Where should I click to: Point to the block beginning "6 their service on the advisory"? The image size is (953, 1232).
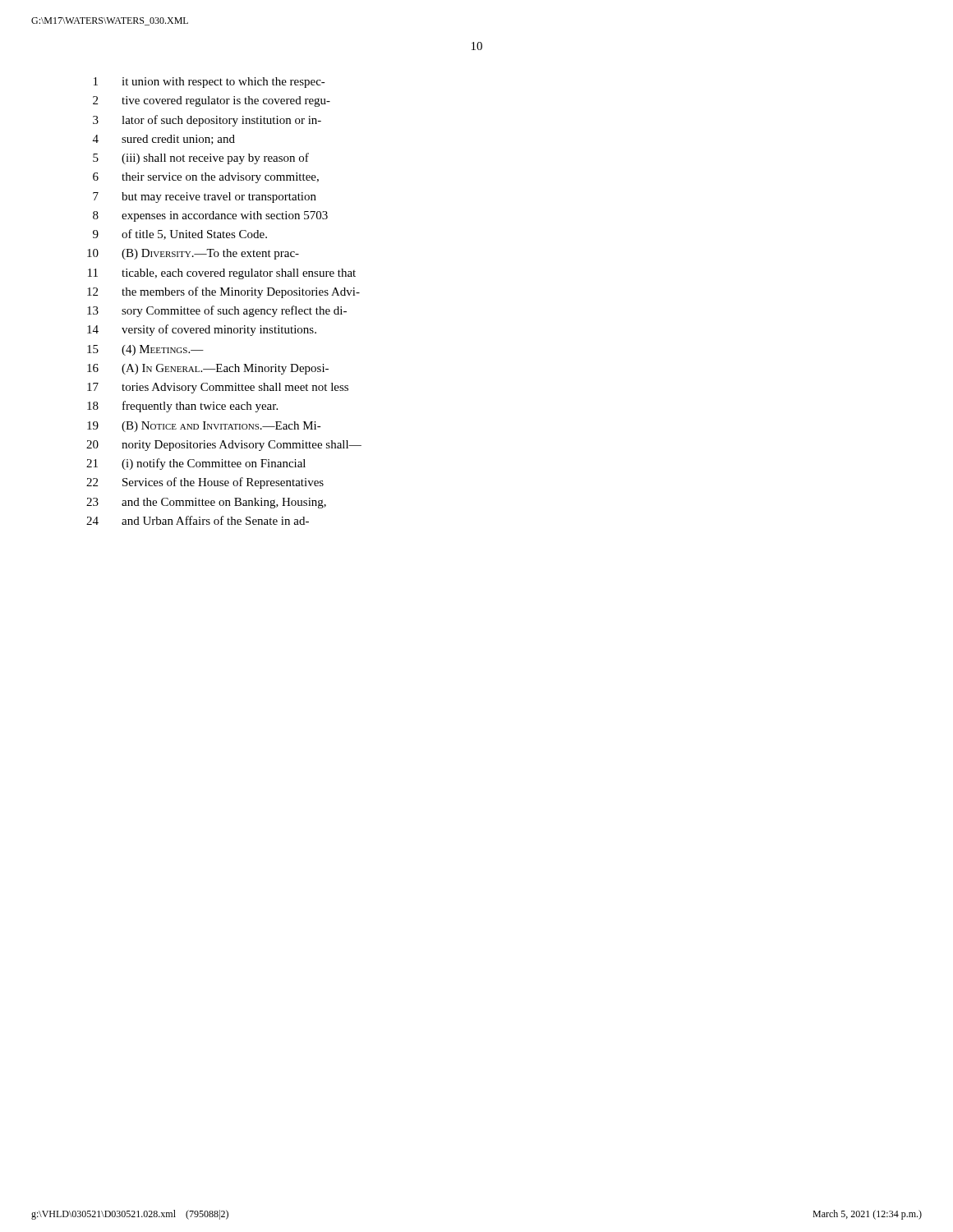coord(206,178)
